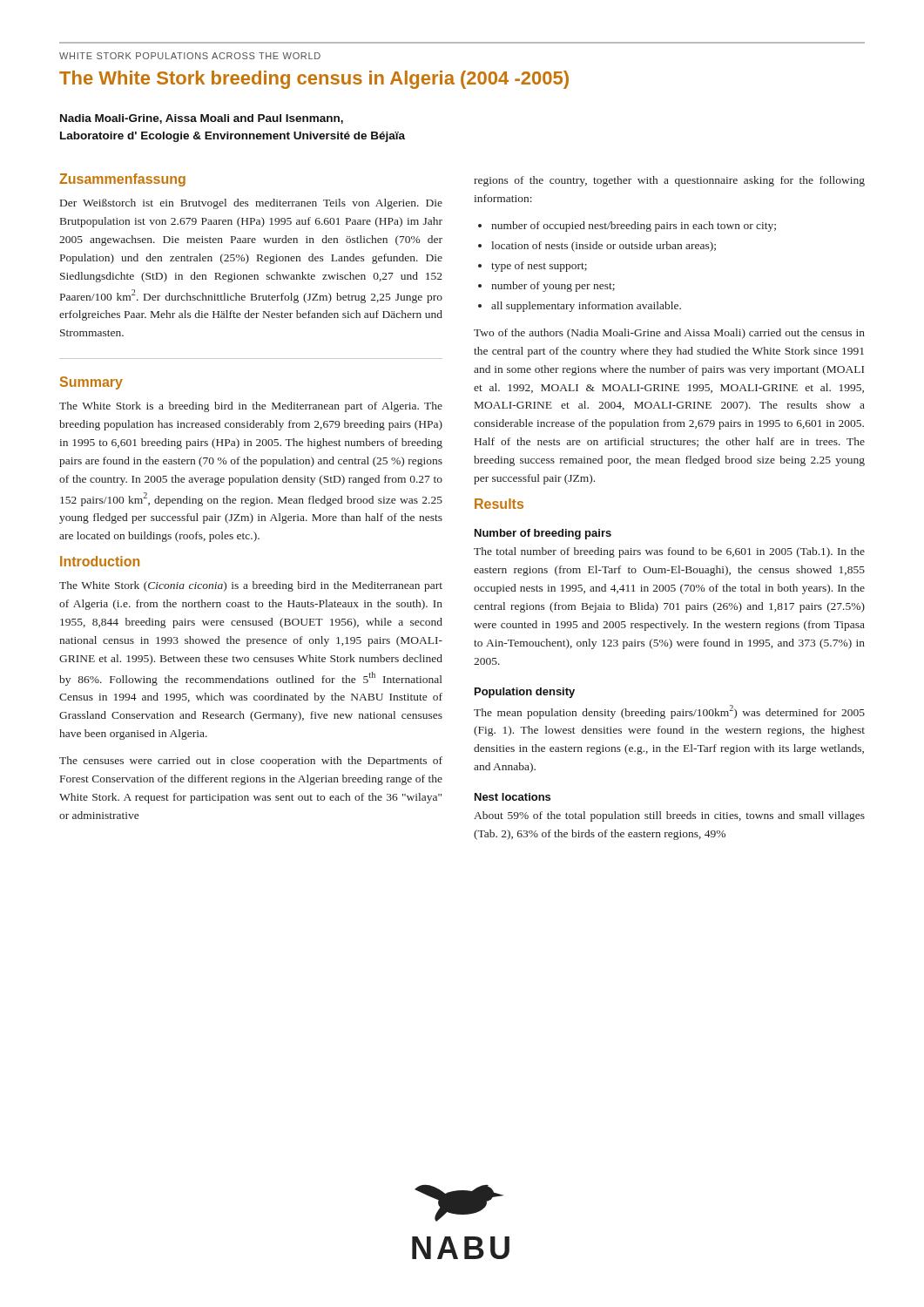Locate the text block starting "Nadia Moali-Grine, Aissa Moali"
924x1307 pixels.
pos(232,127)
